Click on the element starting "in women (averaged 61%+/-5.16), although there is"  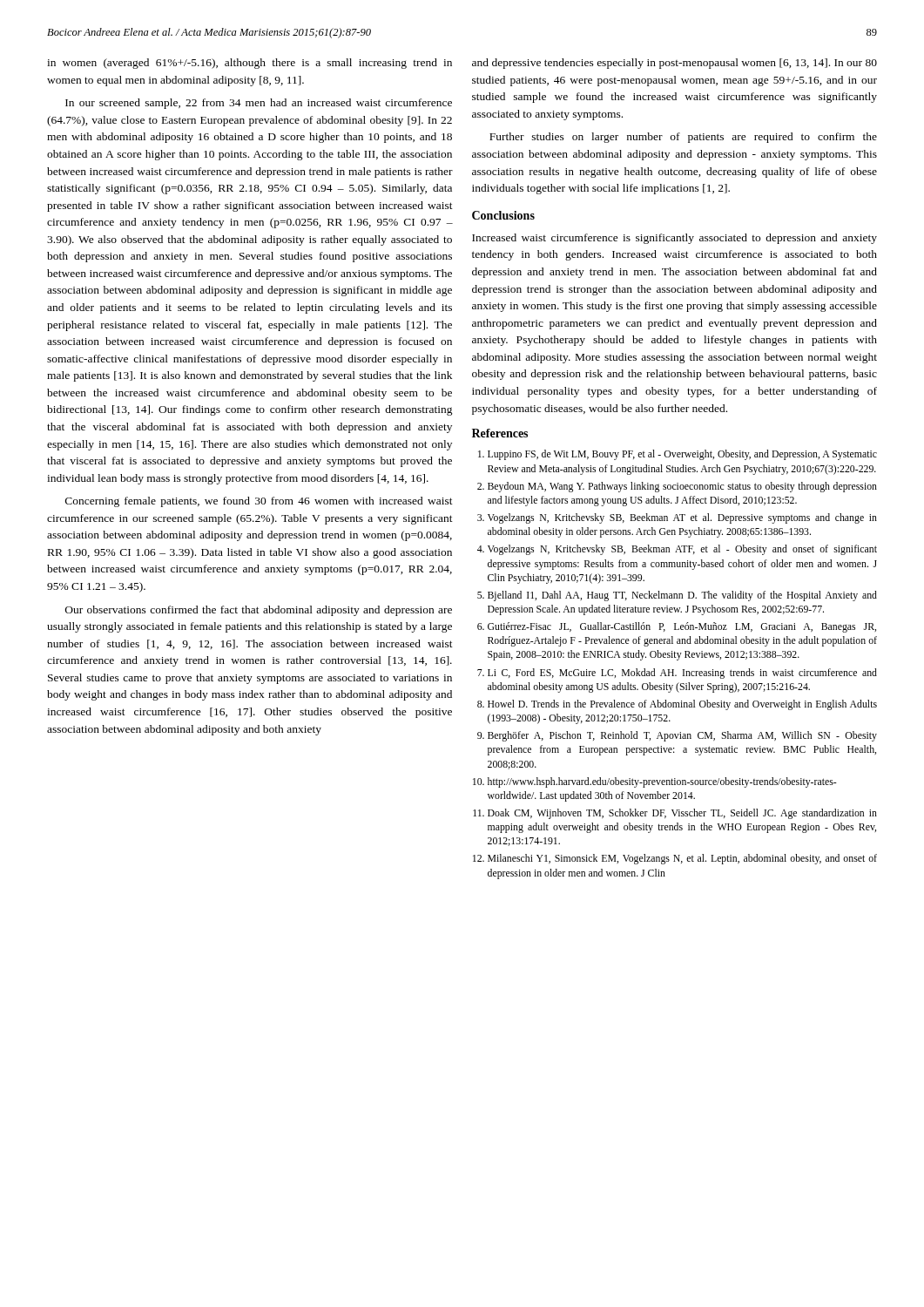point(250,396)
